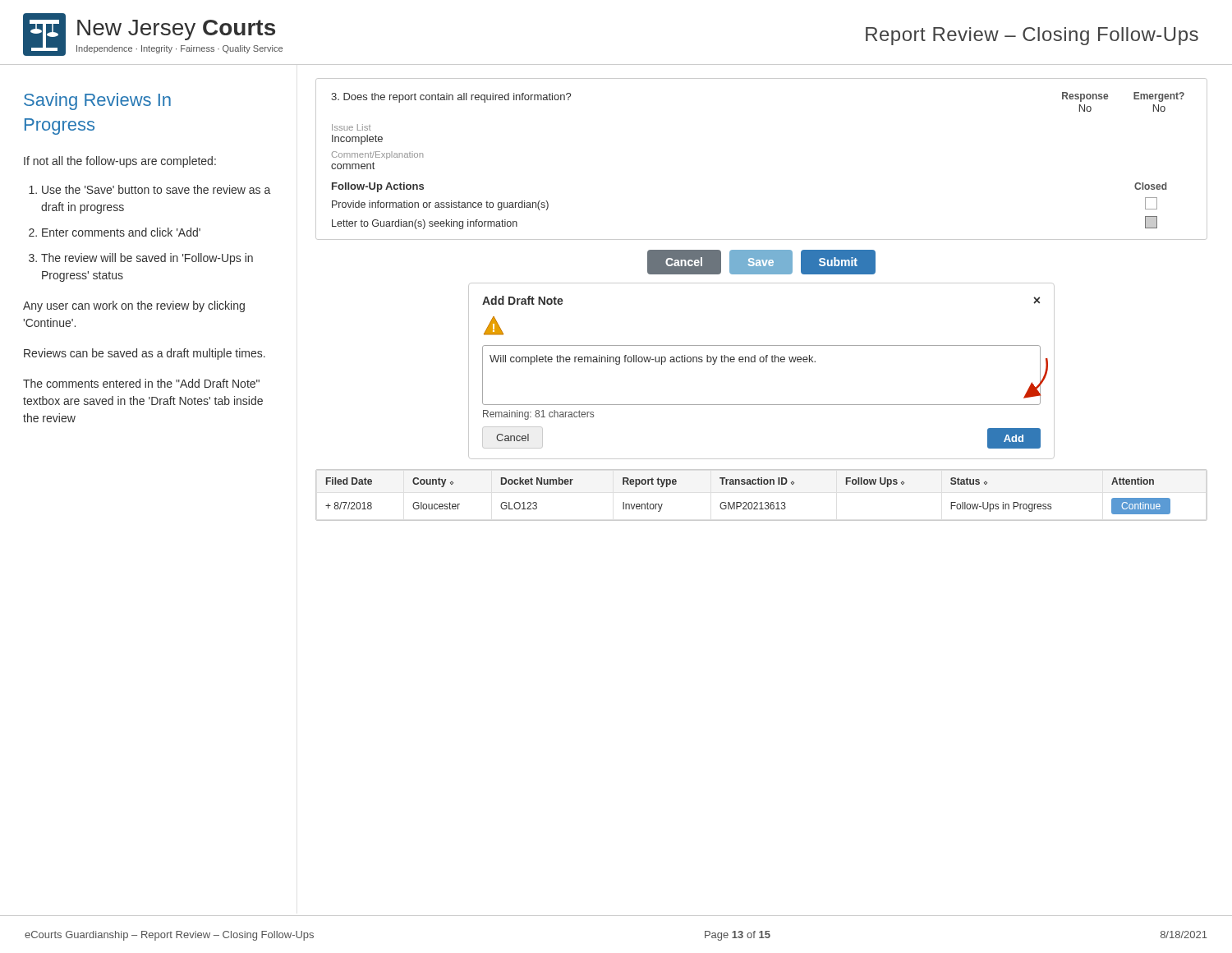Find the block starting "Enter comments and click 'Add'"
Screen dimensions: 953x1232
click(x=121, y=233)
